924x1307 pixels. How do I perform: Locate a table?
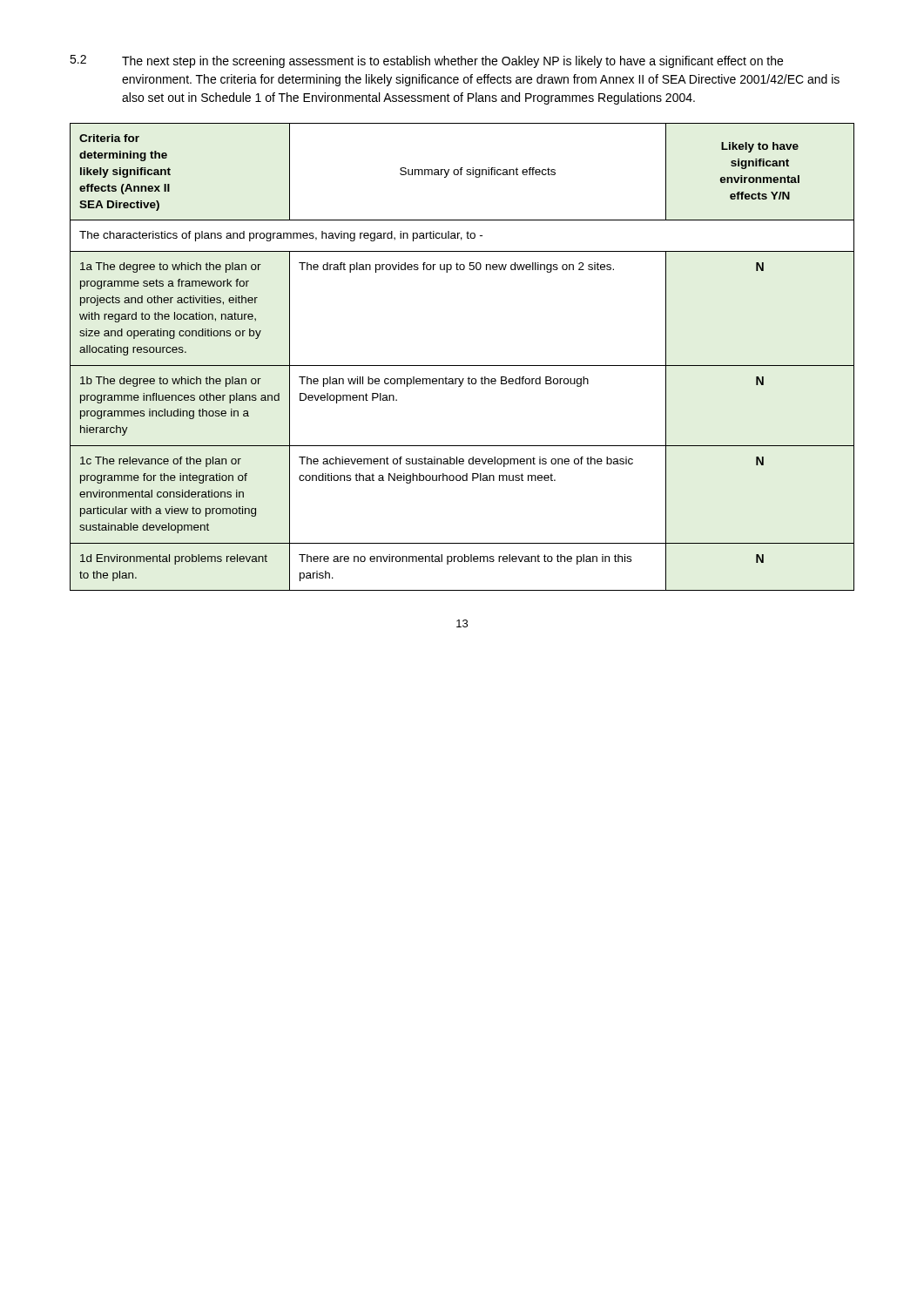tap(462, 357)
